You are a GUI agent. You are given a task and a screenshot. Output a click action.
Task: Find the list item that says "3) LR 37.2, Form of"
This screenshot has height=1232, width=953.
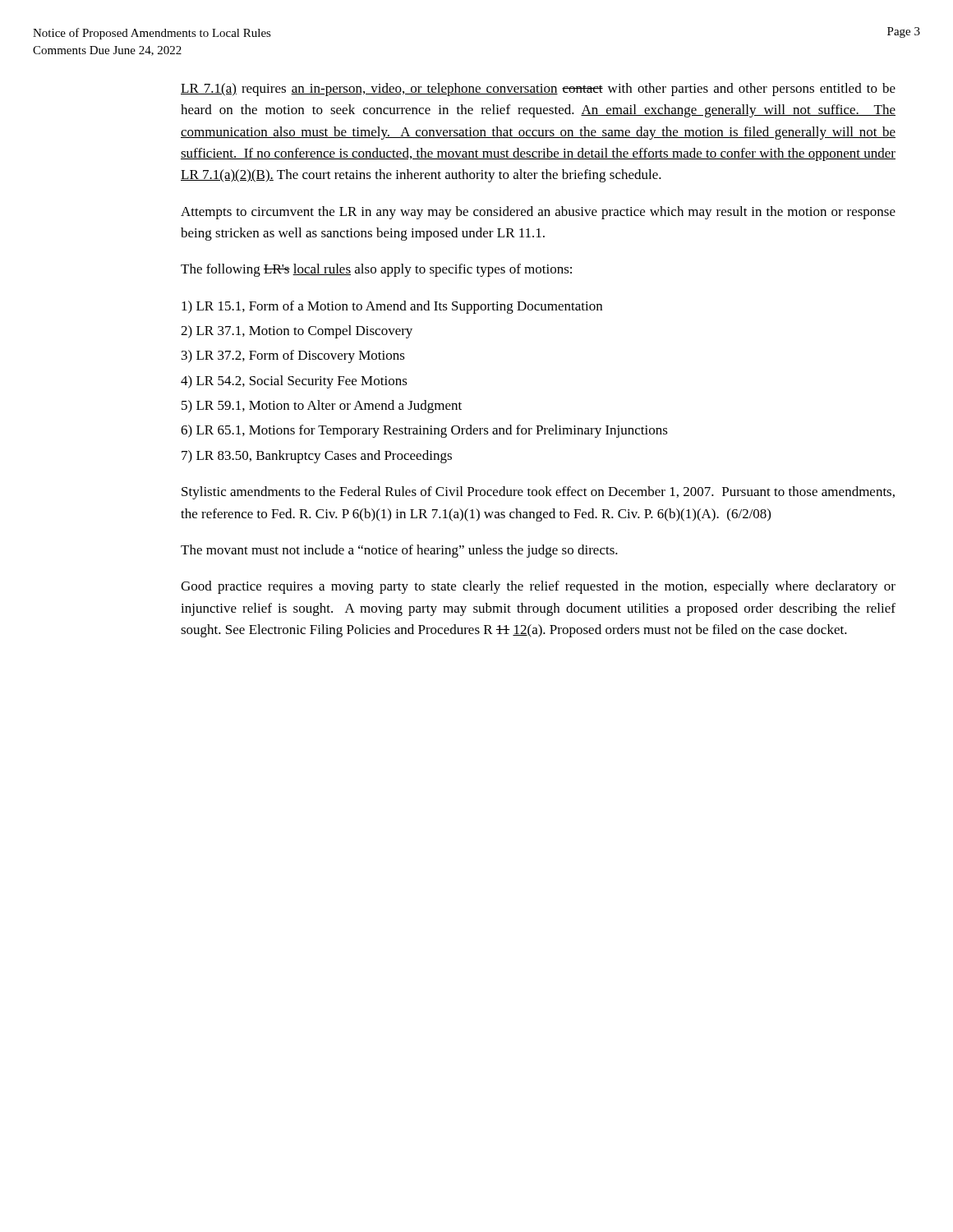tap(293, 356)
